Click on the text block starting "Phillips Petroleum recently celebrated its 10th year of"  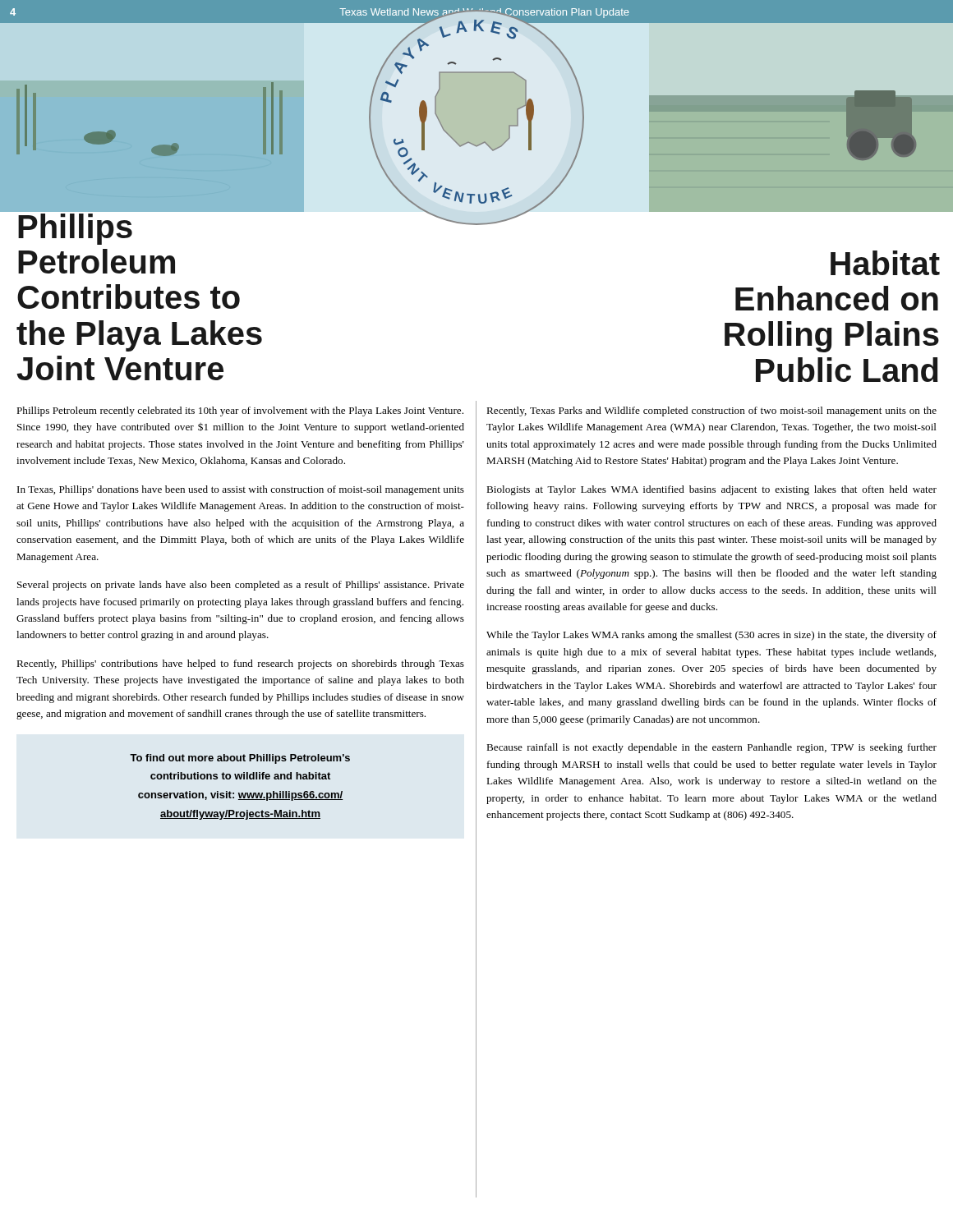240,436
